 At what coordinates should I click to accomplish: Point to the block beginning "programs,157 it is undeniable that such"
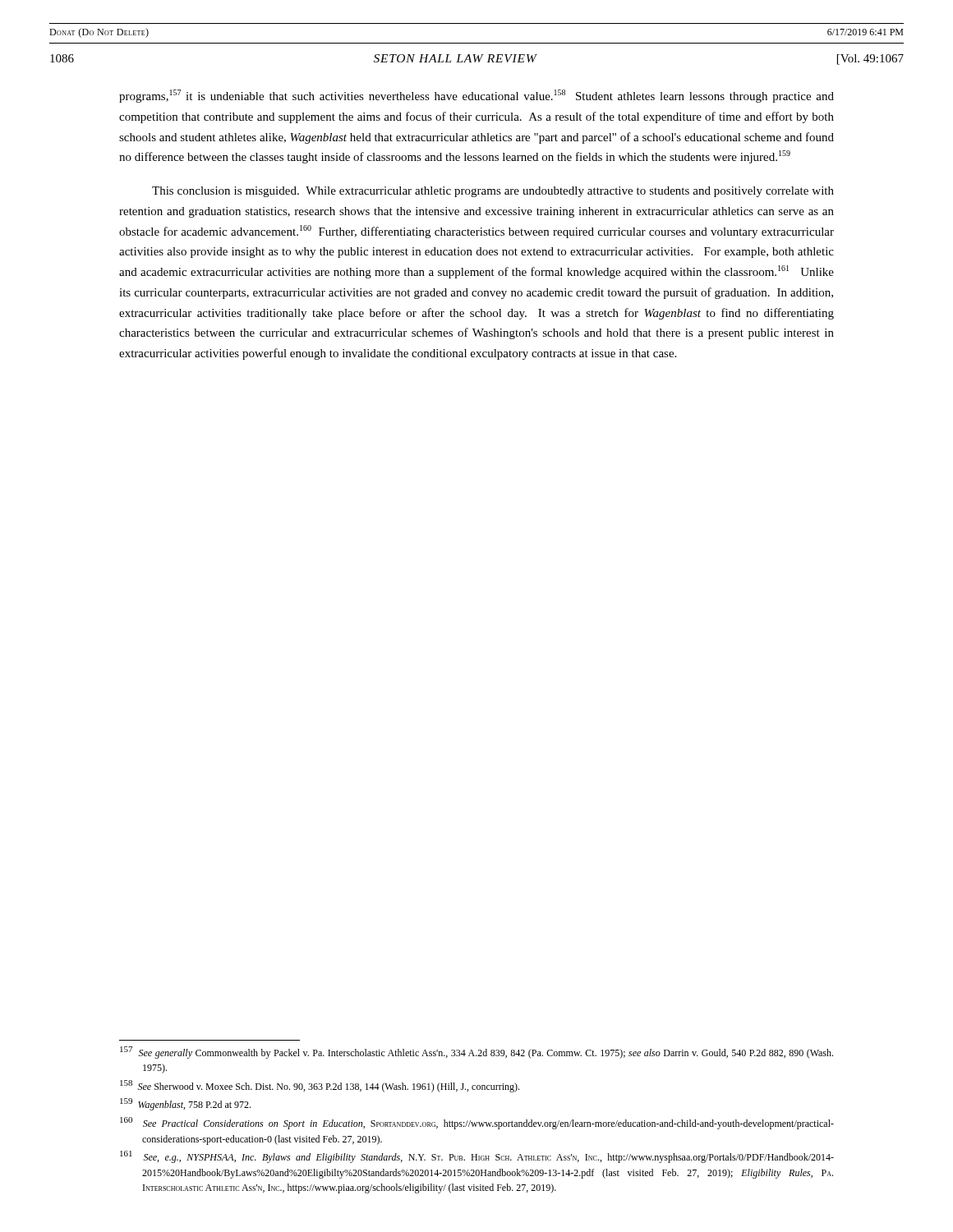[x=476, y=126]
